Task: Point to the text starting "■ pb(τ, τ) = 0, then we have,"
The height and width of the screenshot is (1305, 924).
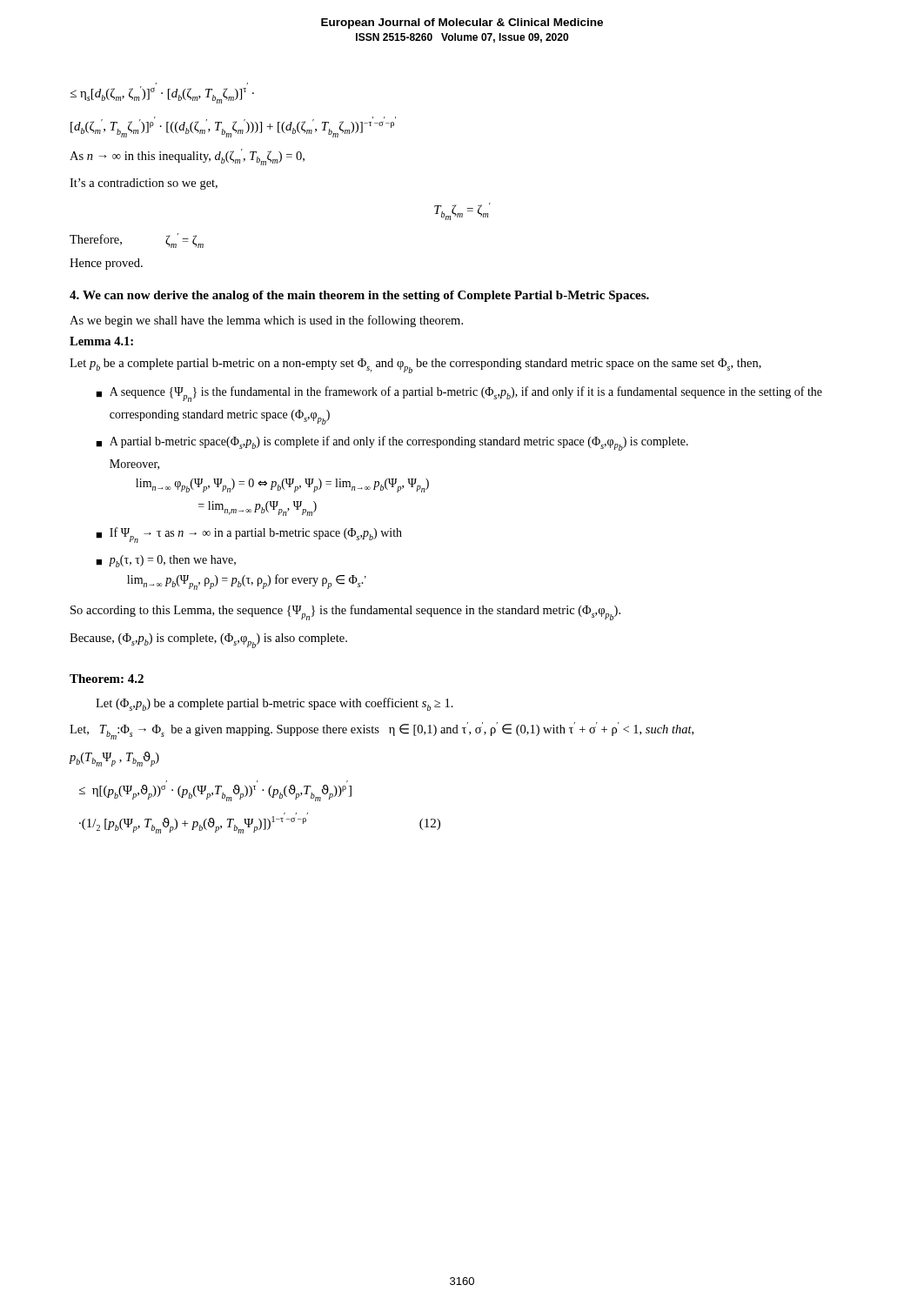Action: coord(166,561)
